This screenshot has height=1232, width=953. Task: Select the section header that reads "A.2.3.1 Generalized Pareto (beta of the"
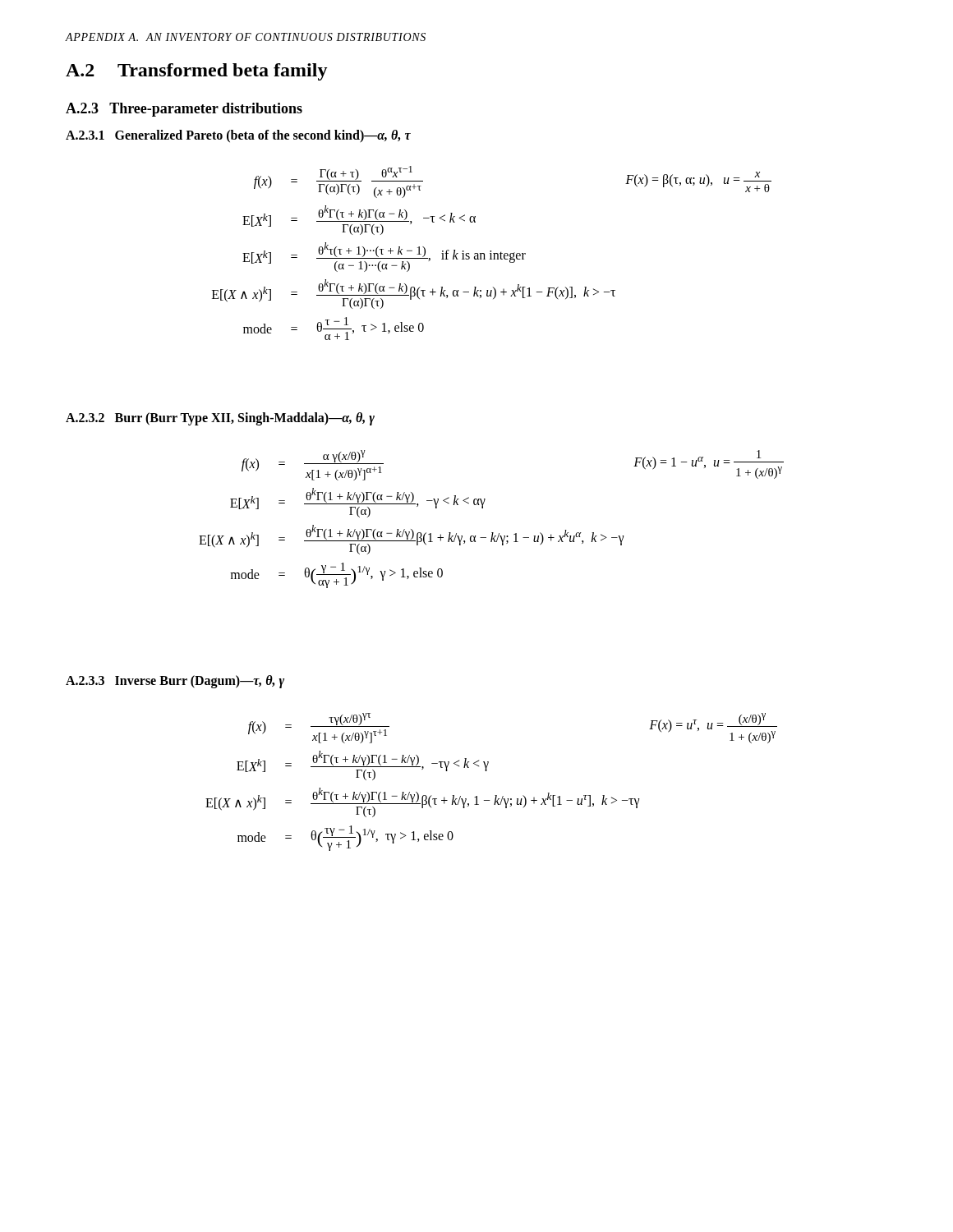238,135
